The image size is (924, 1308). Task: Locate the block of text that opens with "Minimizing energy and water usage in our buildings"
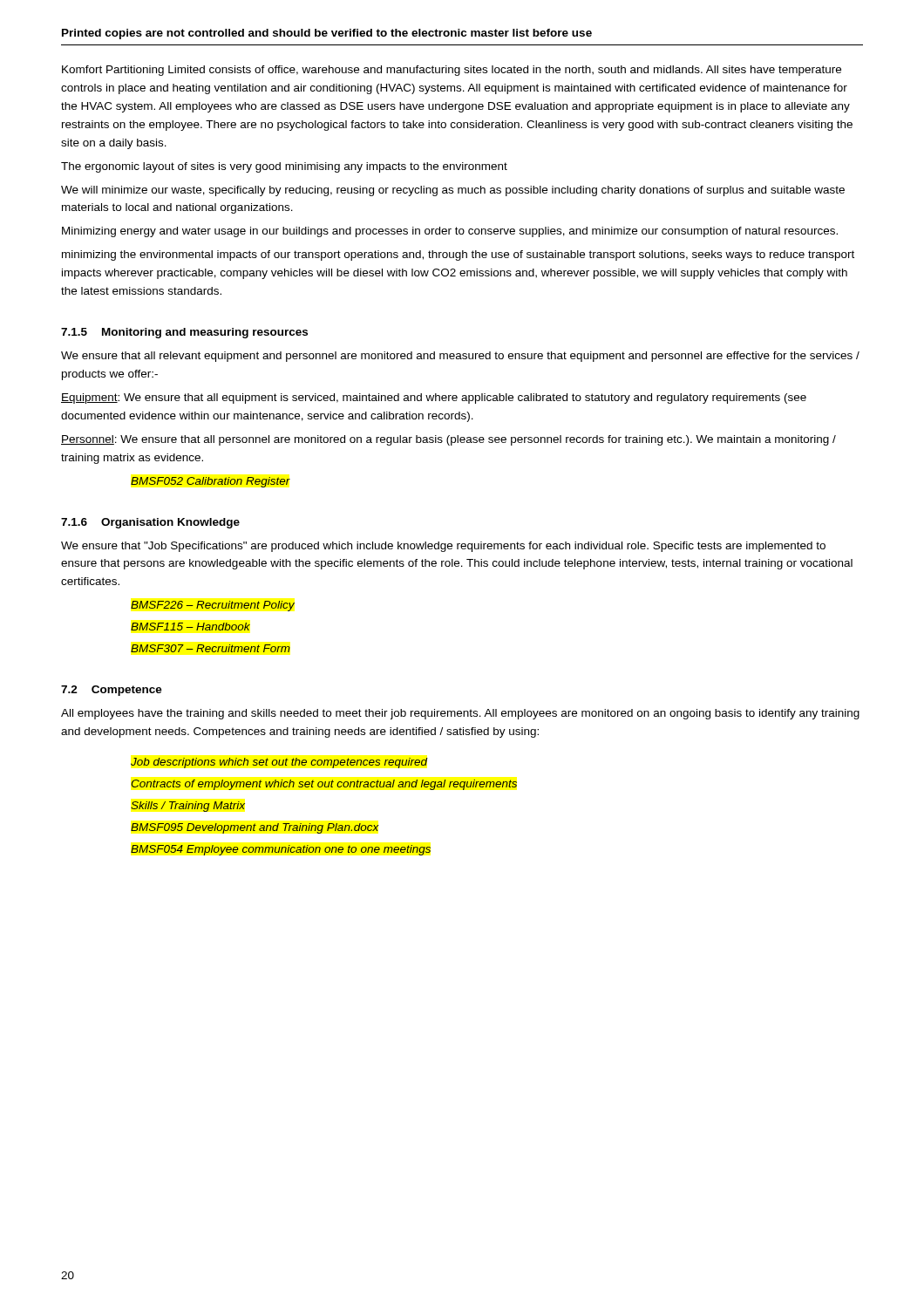click(450, 231)
